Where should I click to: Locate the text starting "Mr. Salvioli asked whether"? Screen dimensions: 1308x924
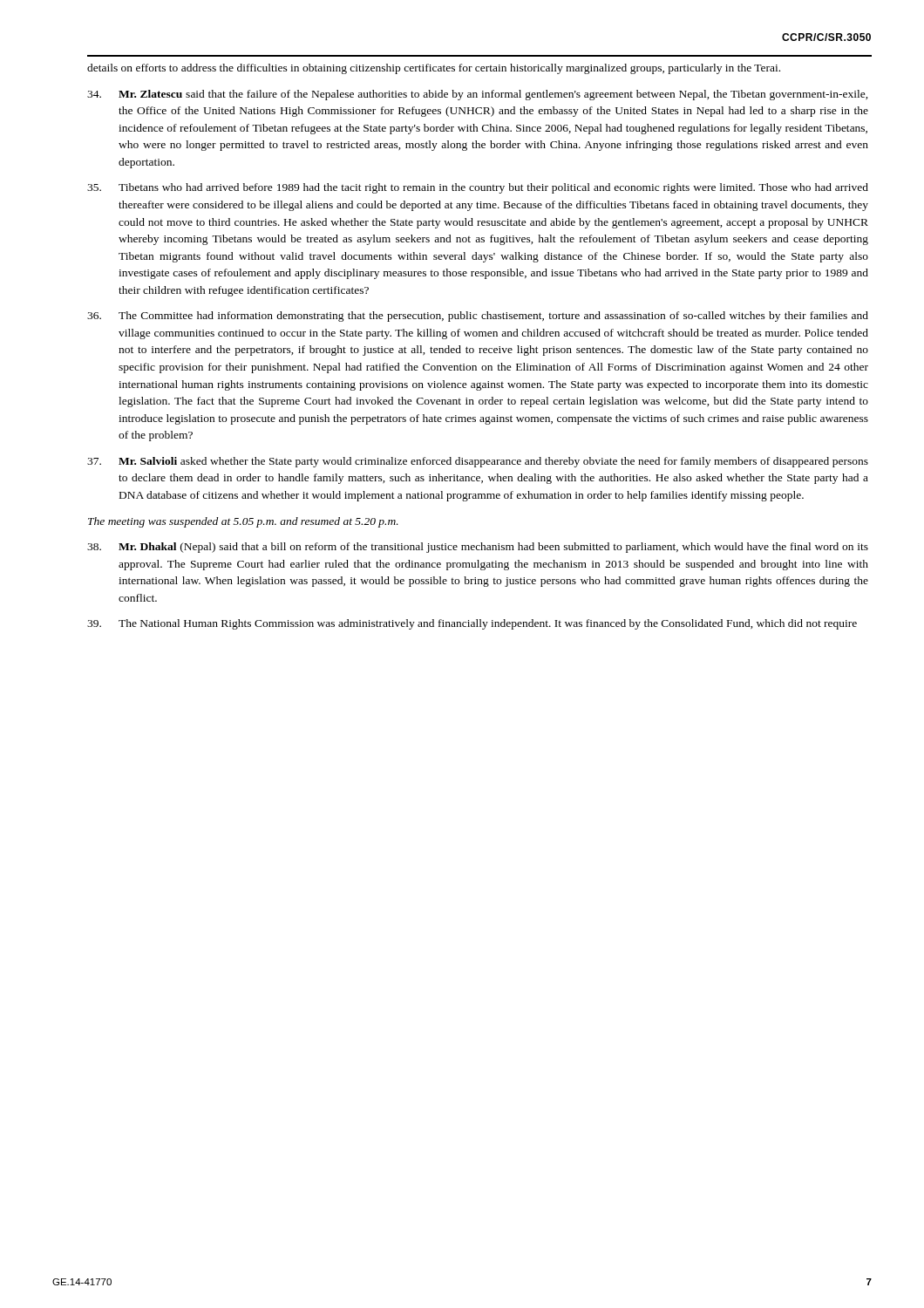point(478,478)
